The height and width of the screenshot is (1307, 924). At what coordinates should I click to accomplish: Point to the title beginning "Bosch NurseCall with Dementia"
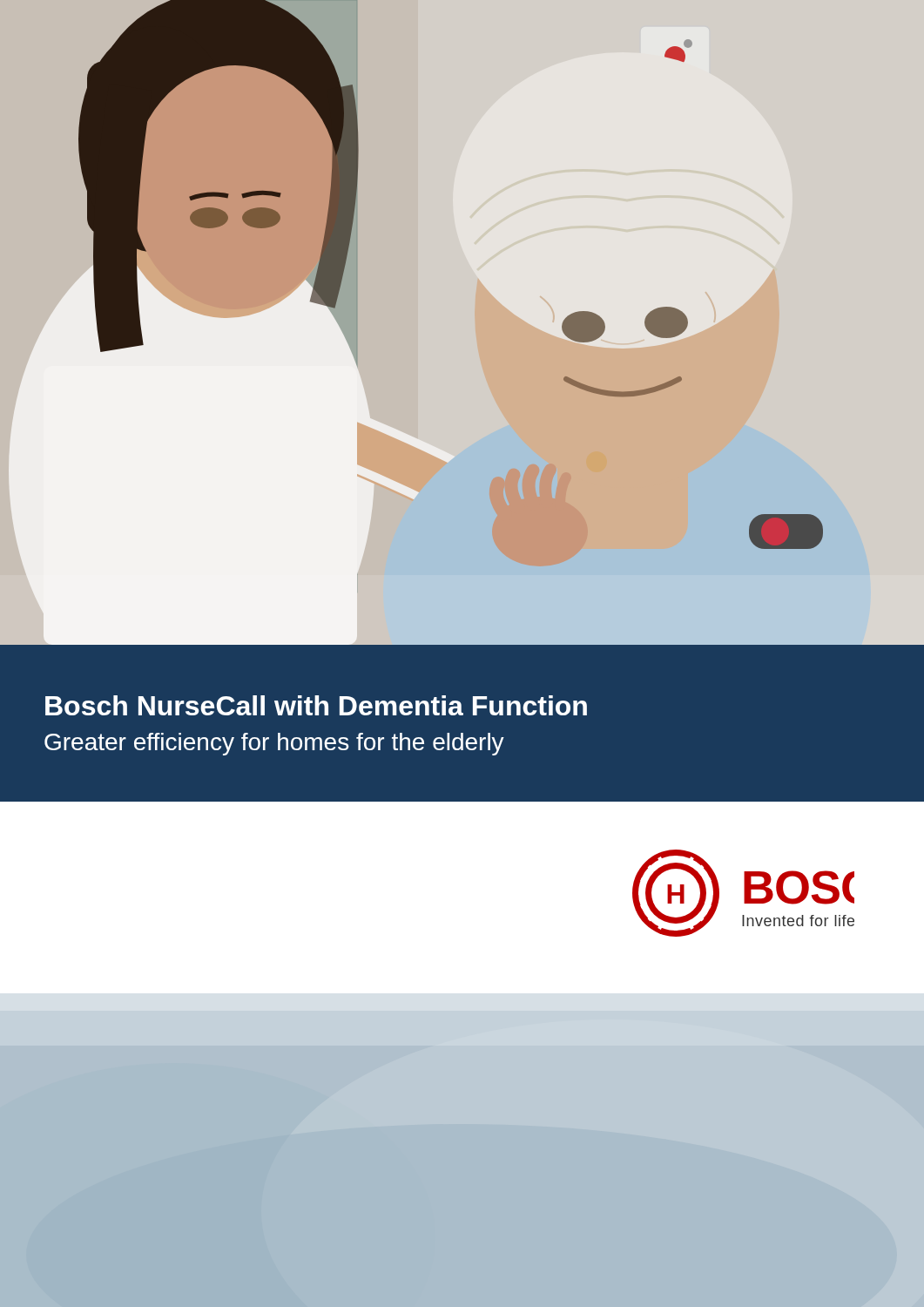[484, 723]
